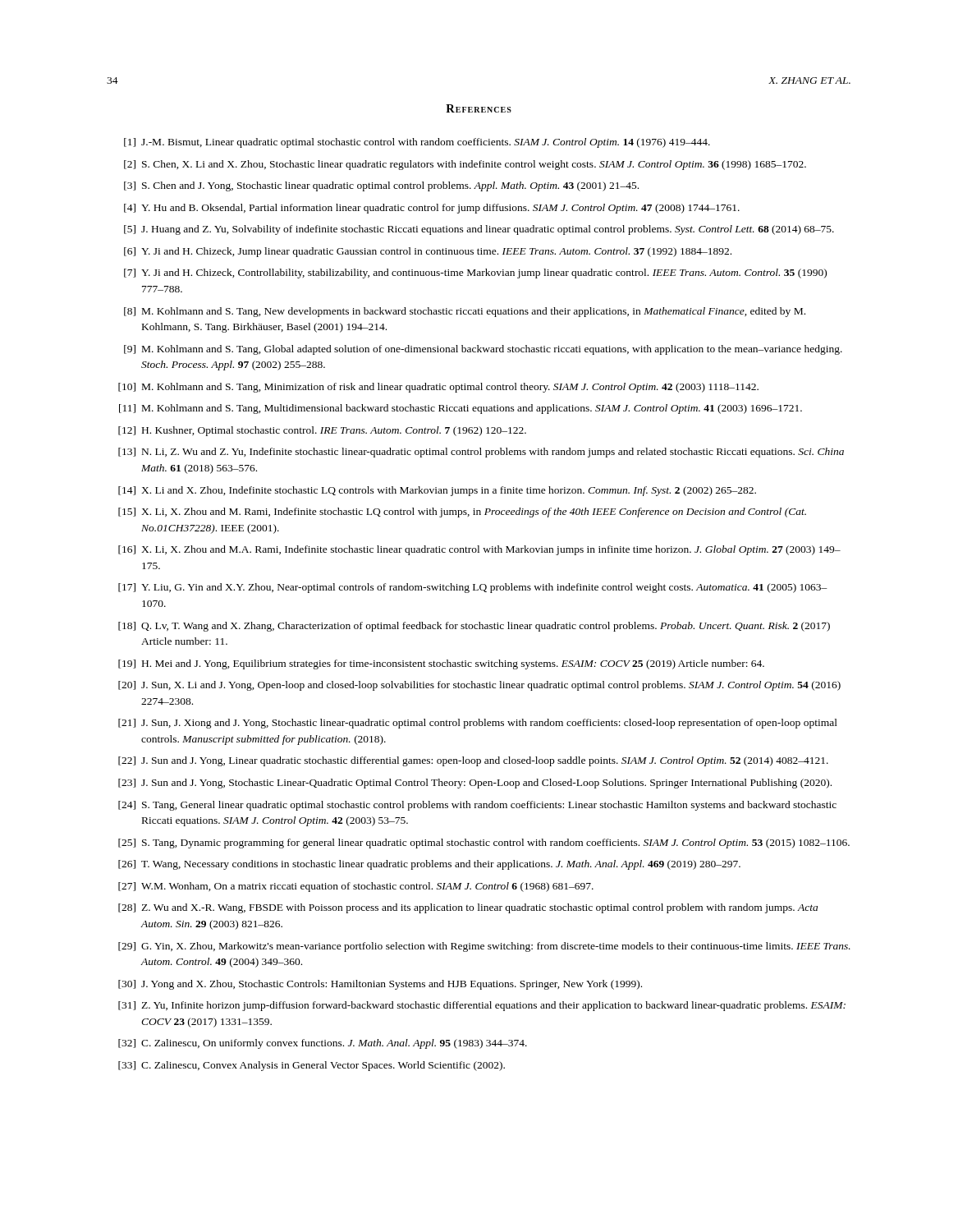Point to the element starting "[19] H. Mei and J. Yong, Equilibrium strategies"

tap(479, 663)
